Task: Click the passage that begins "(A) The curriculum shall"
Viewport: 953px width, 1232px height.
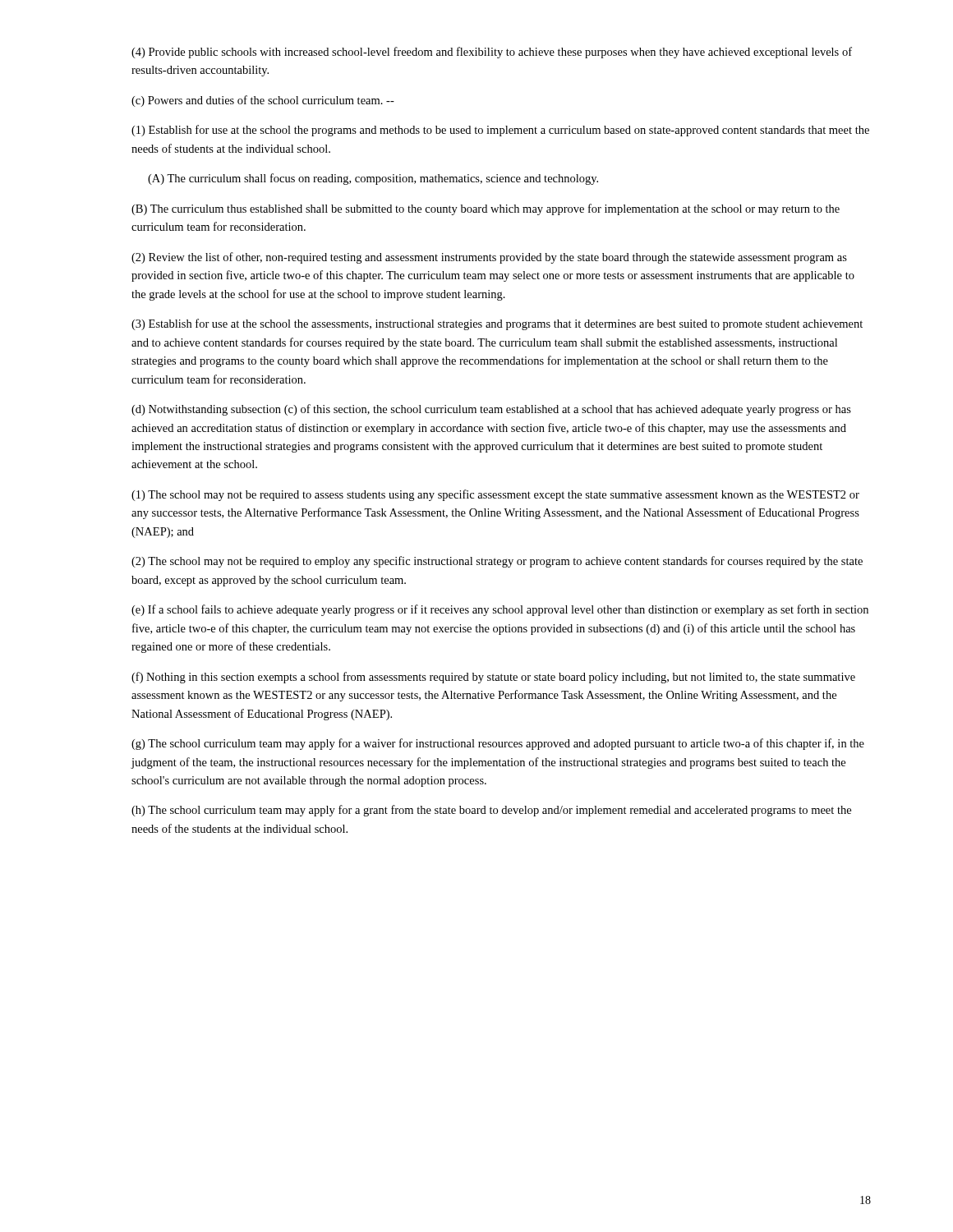Action: 374,179
